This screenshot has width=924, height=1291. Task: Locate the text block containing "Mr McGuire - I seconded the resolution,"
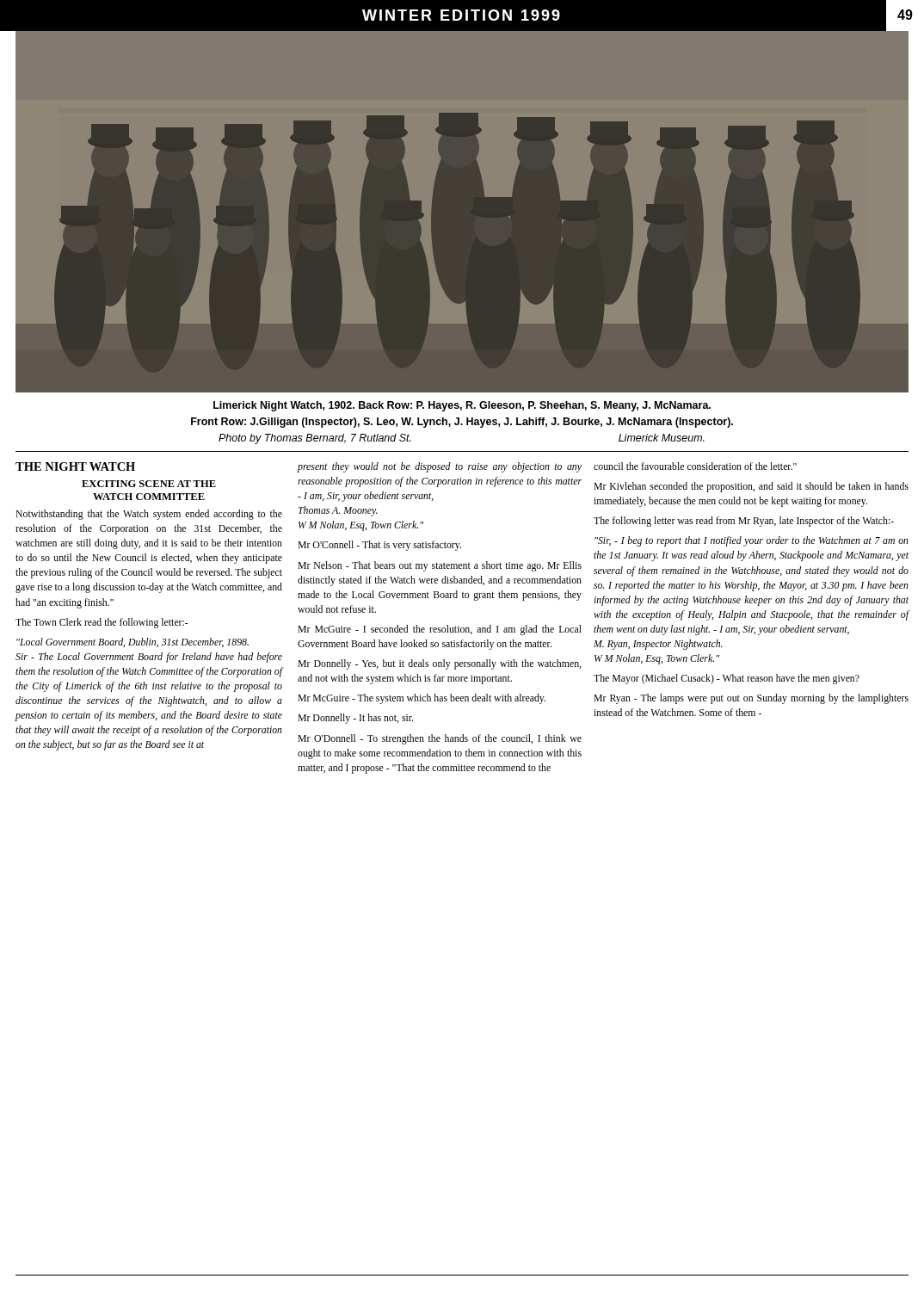pyautogui.click(x=440, y=636)
